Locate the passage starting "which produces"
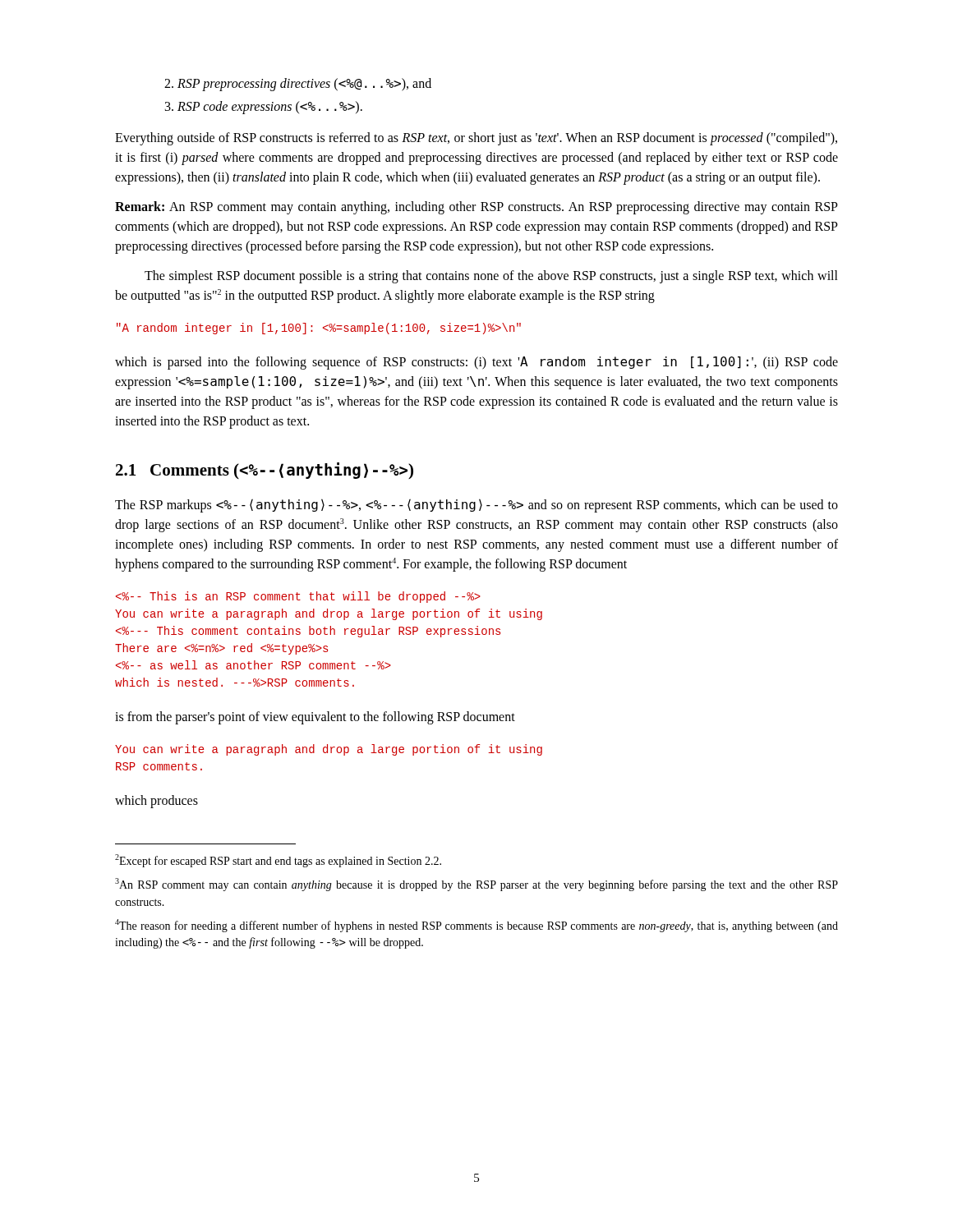 point(157,802)
